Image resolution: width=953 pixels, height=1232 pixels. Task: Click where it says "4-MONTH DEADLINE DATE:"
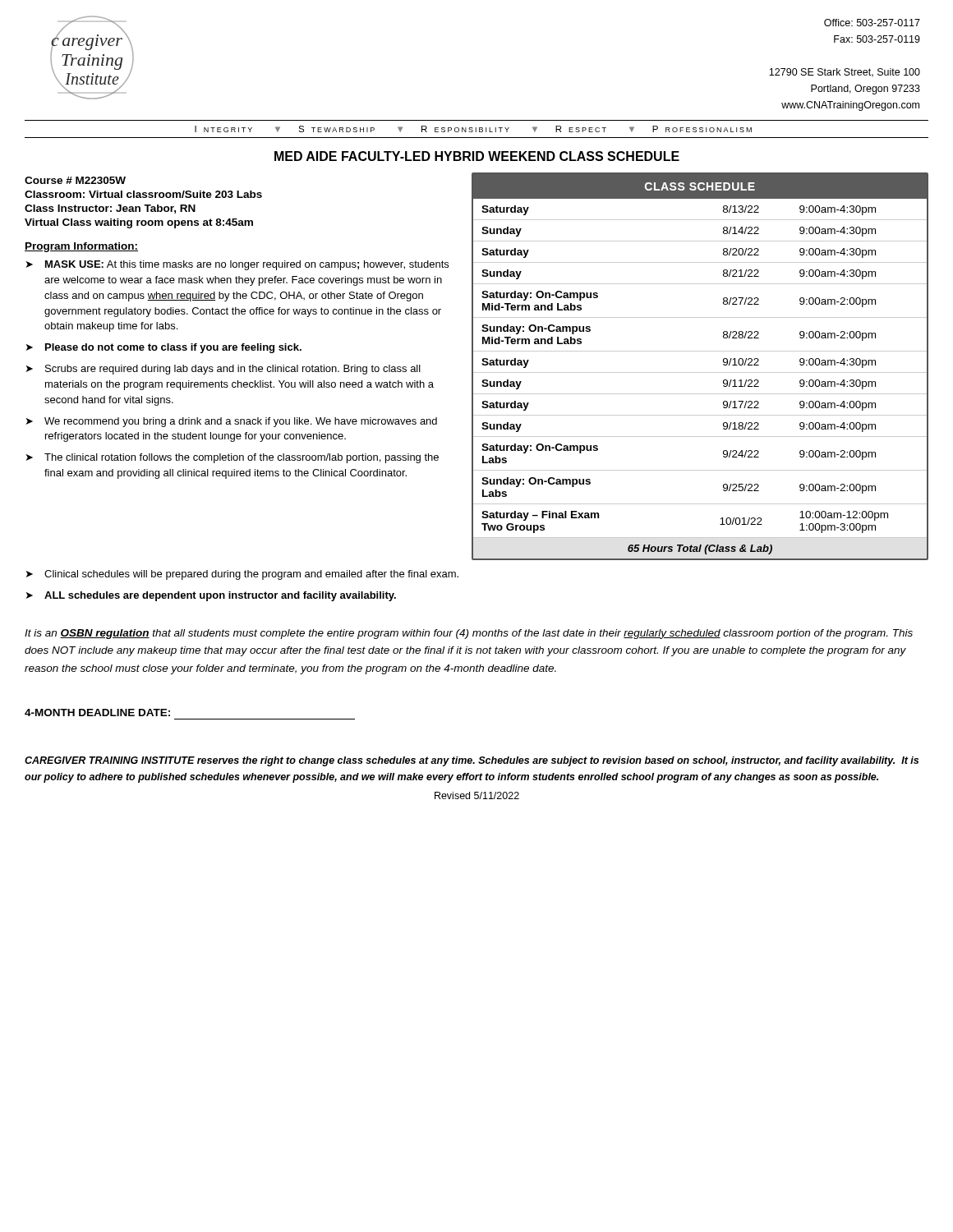click(x=190, y=713)
